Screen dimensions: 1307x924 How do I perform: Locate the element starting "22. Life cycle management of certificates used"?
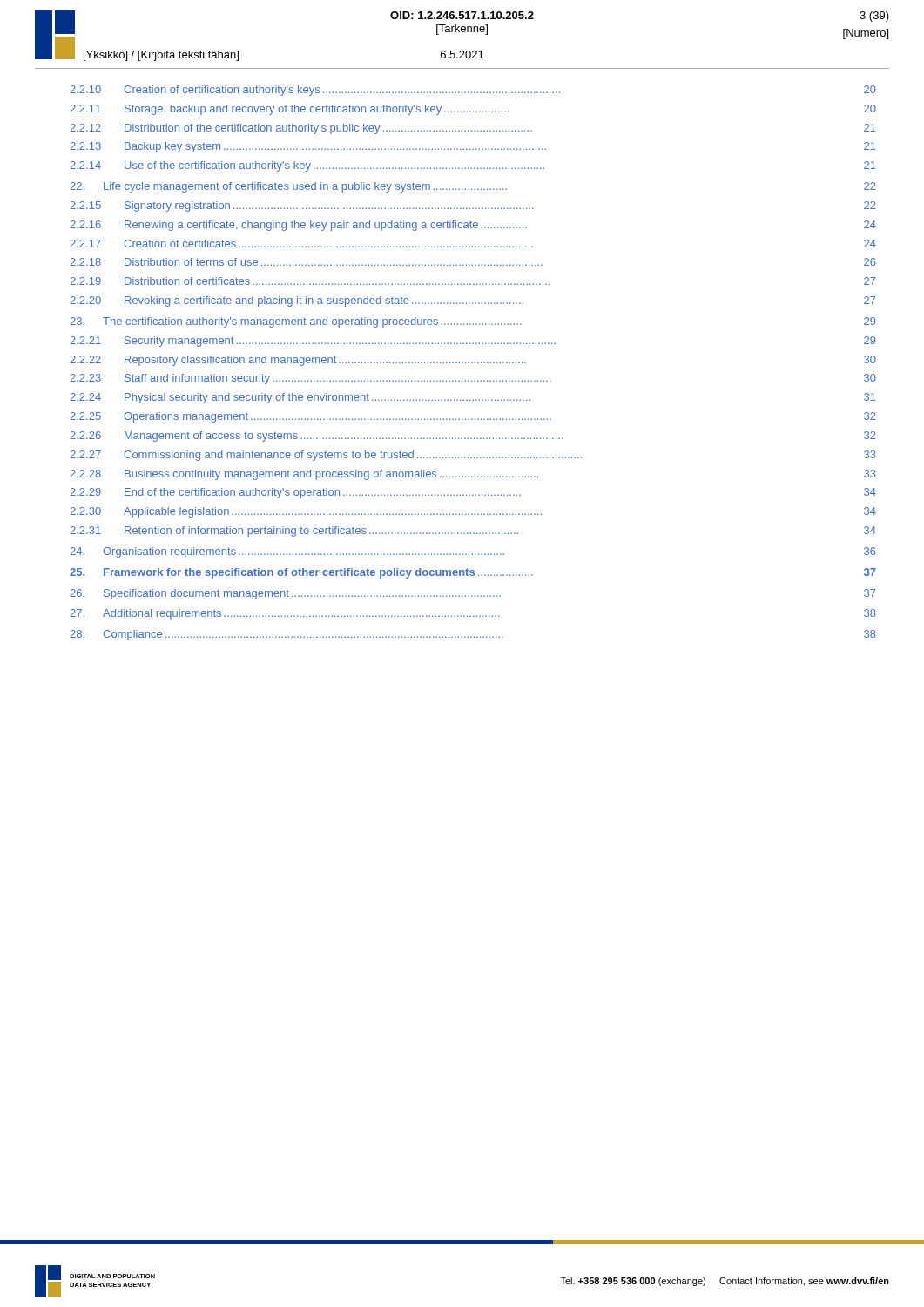click(473, 187)
